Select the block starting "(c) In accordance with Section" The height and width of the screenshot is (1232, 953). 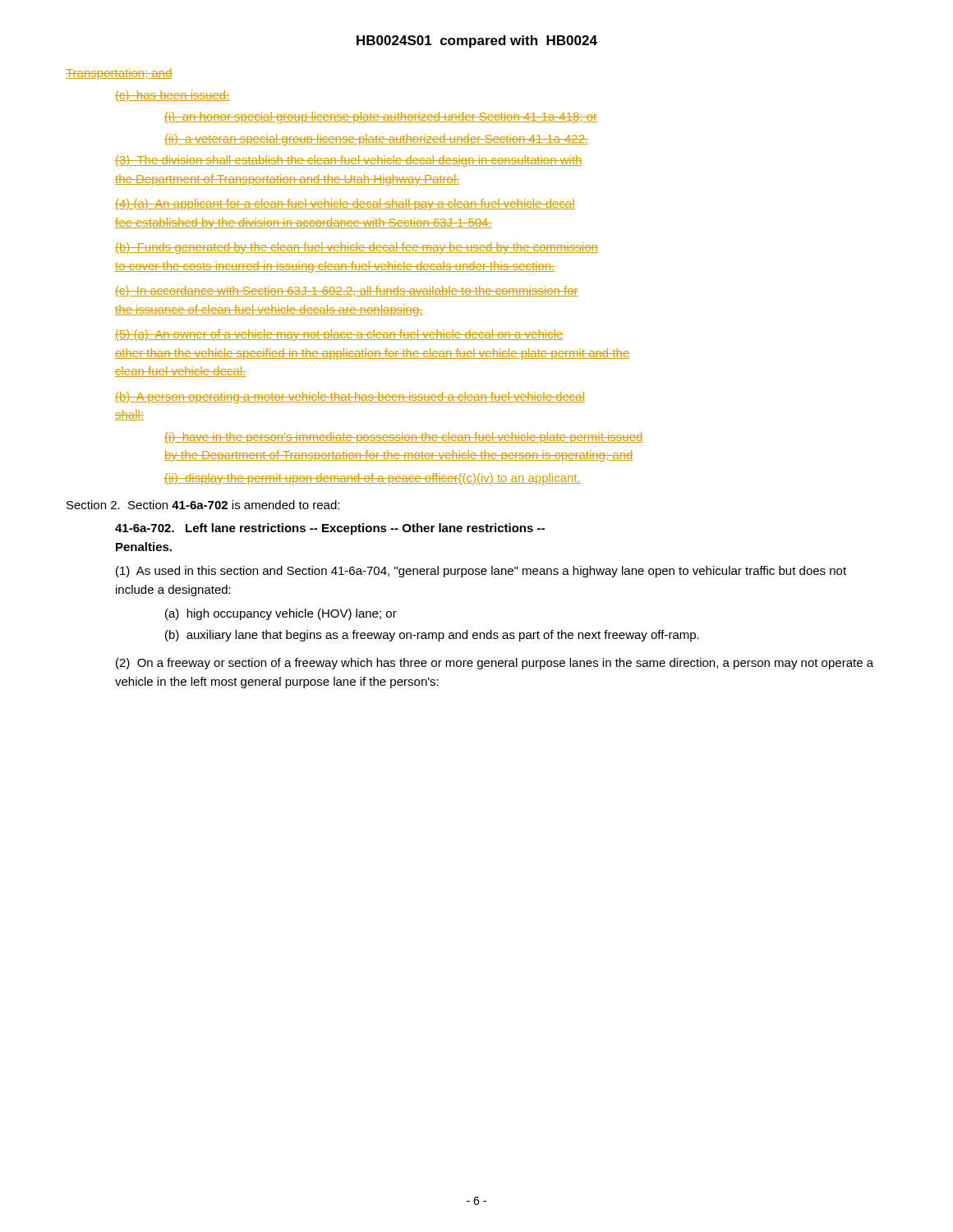point(347,300)
